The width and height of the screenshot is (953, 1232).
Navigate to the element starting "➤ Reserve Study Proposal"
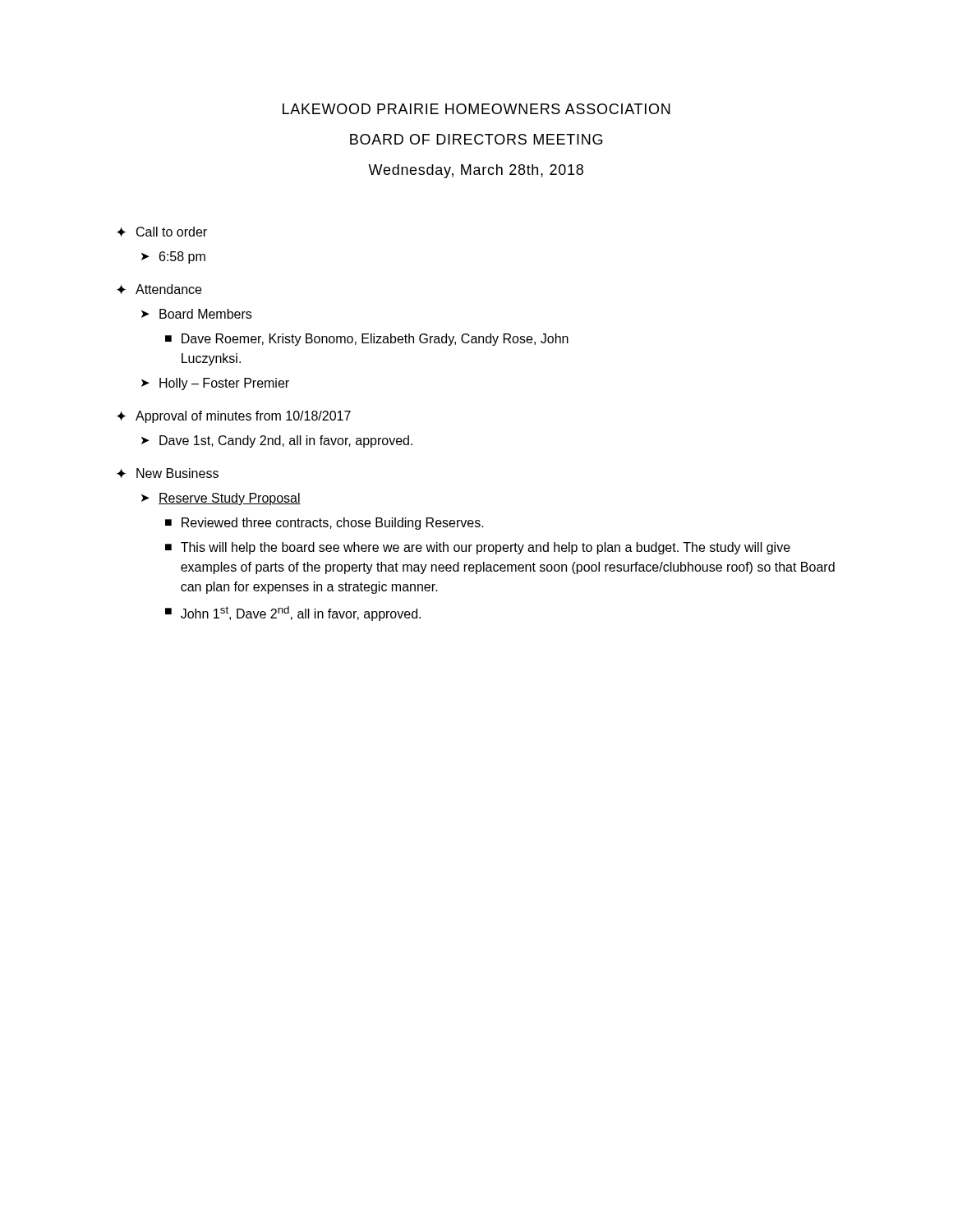click(220, 499)
